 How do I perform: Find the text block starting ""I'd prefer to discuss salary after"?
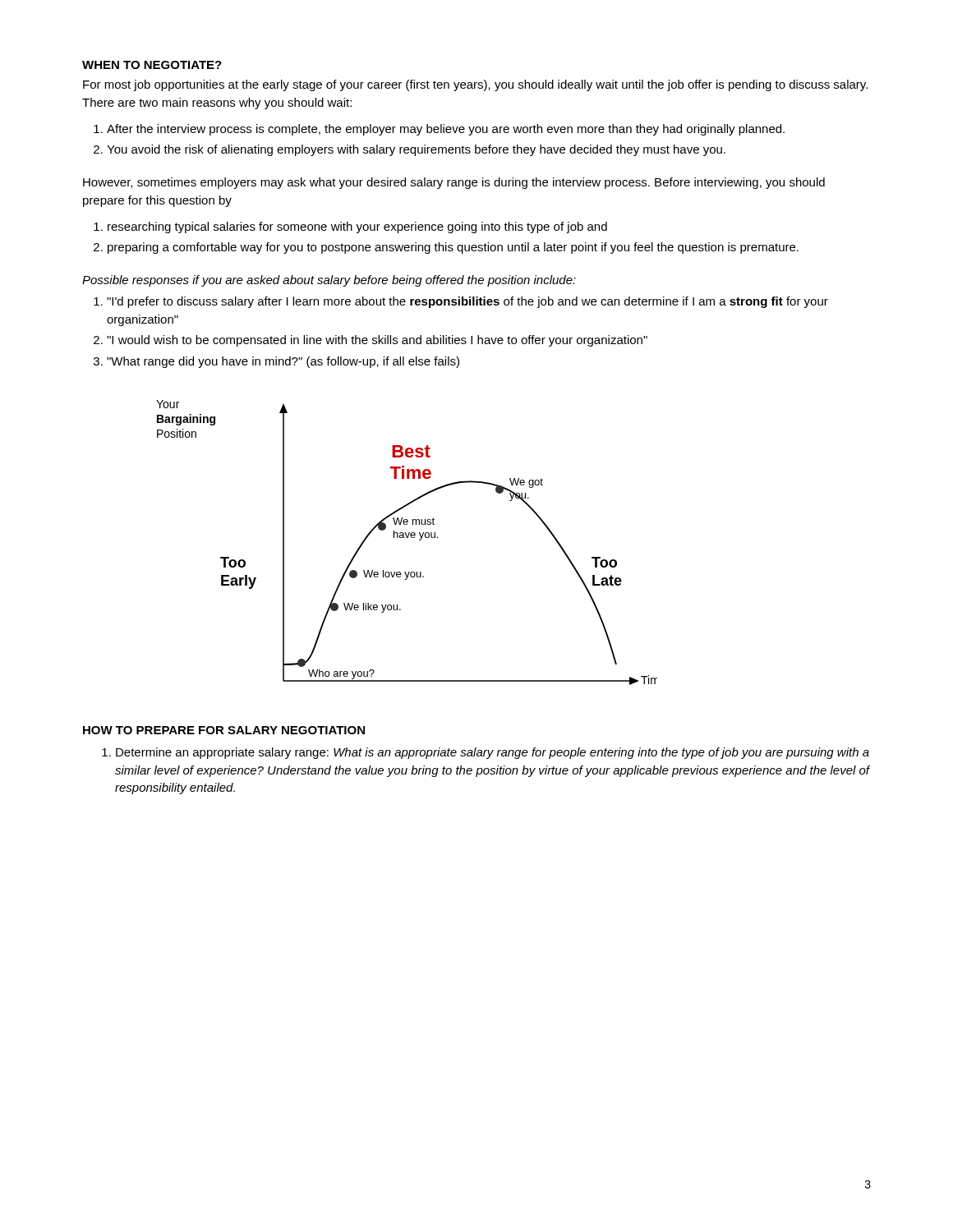tap(467, 310)
